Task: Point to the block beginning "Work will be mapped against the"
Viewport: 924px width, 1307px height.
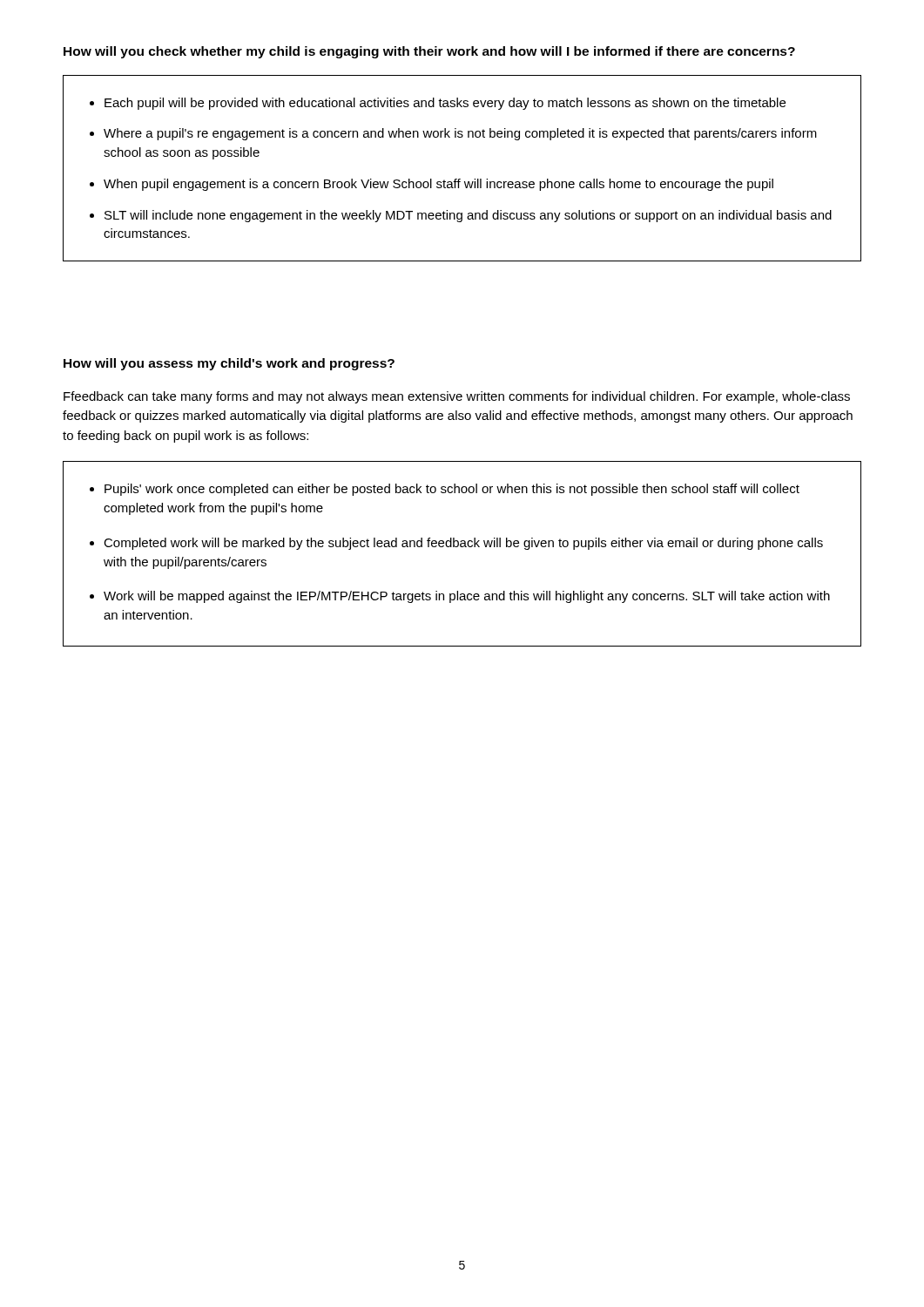Action: (x=467, y=605)
